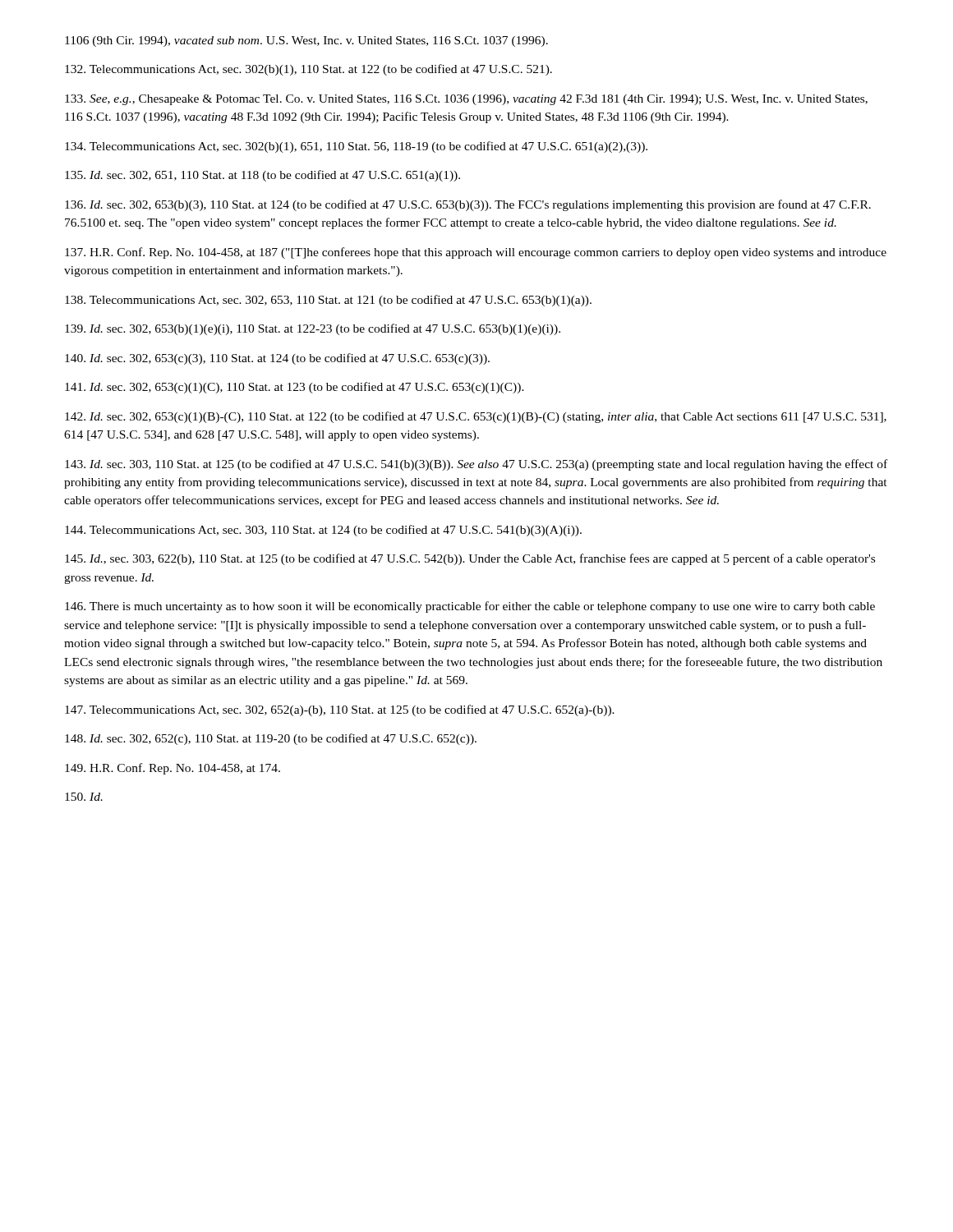
Task: Select the list item that reads "133. See, e.g., Chesapeake & Potomac Tel."
Action: point(466,107)
